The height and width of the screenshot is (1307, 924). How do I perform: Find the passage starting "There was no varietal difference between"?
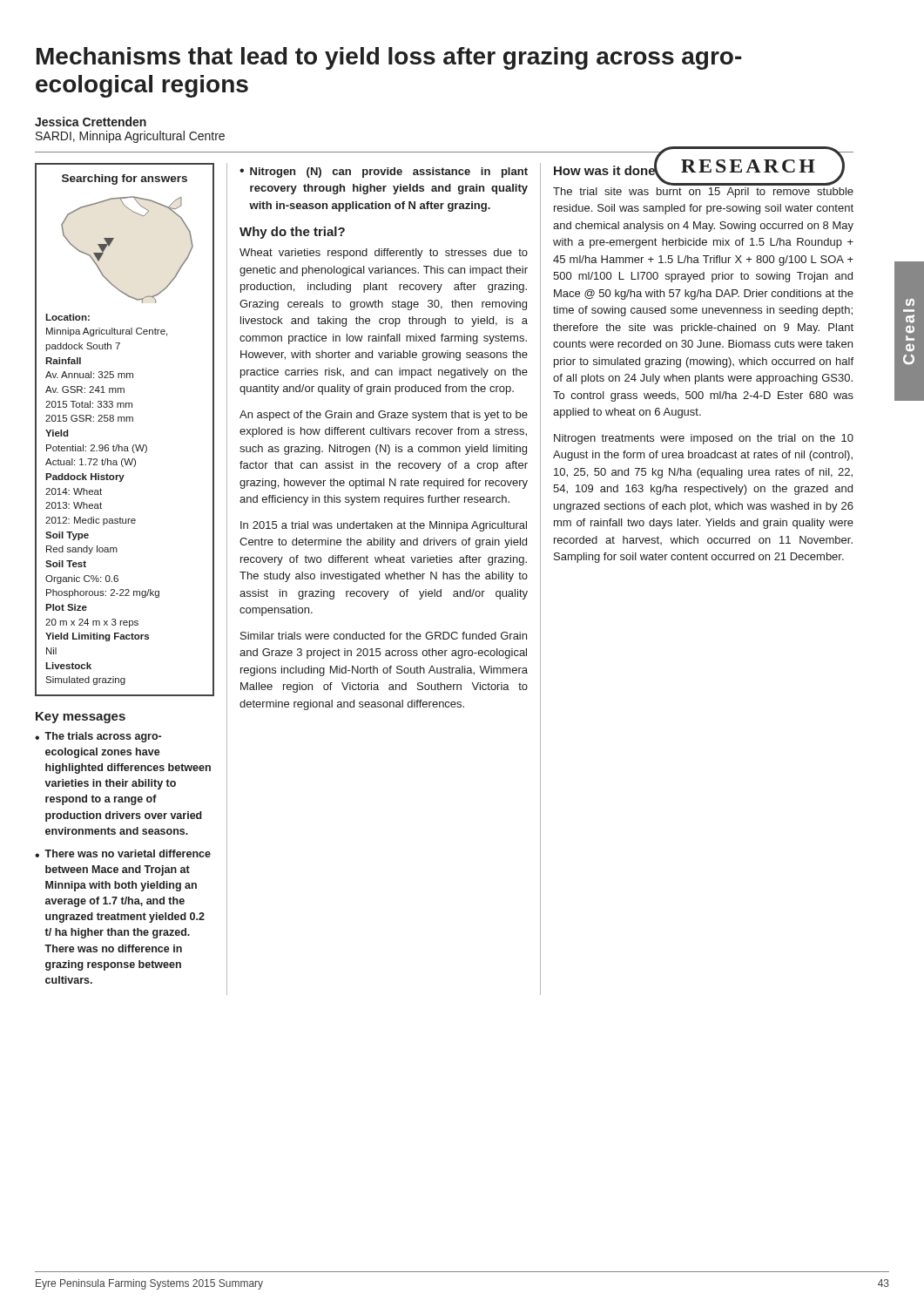click(130, 917)
